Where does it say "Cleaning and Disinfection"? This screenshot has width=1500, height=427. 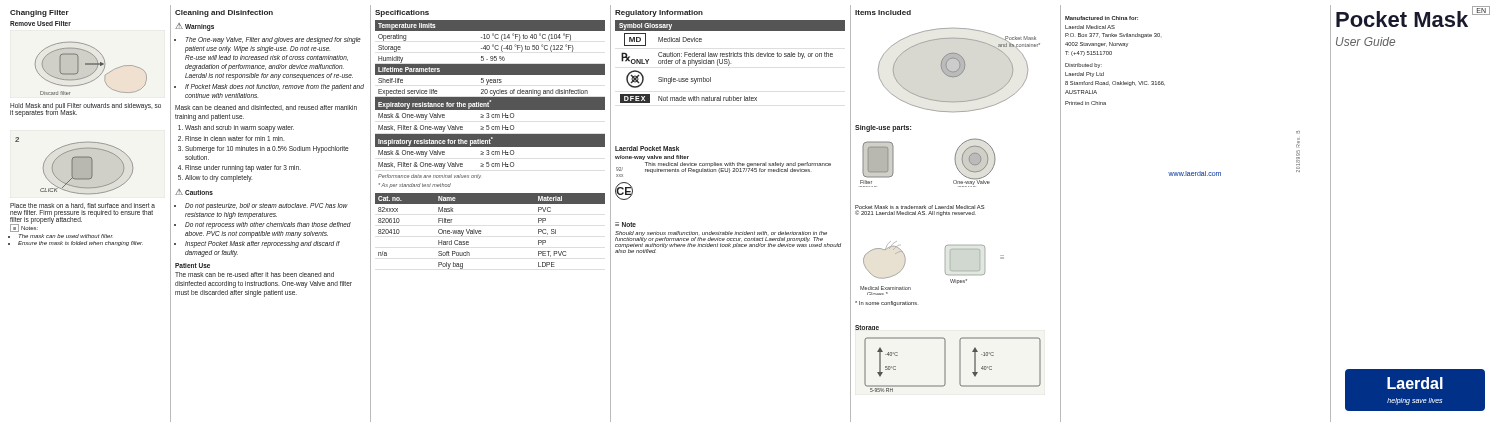tap(270, 12)
